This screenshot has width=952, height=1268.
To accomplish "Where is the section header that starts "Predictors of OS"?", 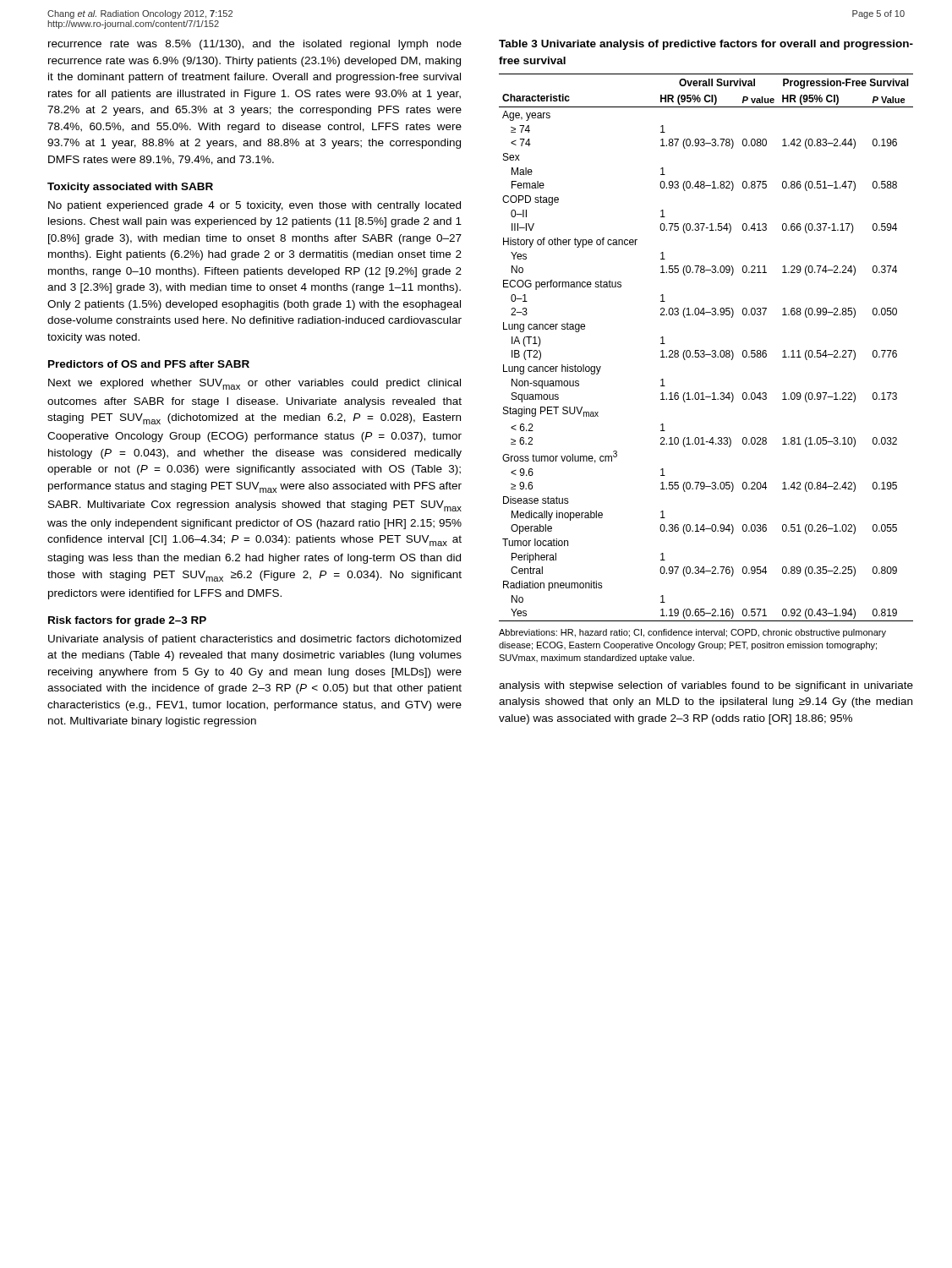I will 149,364.
